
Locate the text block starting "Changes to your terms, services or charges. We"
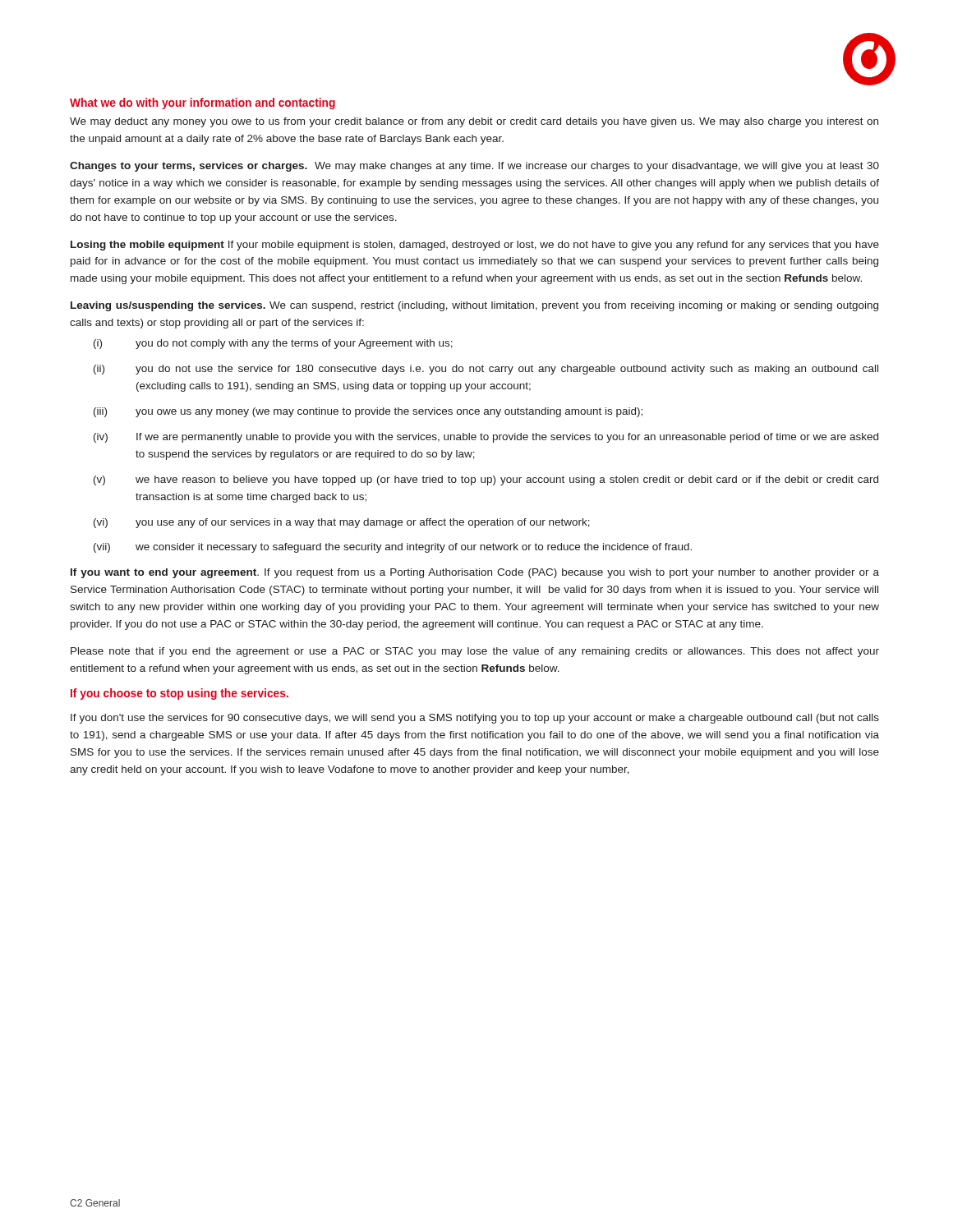click(x=474, y=191)
